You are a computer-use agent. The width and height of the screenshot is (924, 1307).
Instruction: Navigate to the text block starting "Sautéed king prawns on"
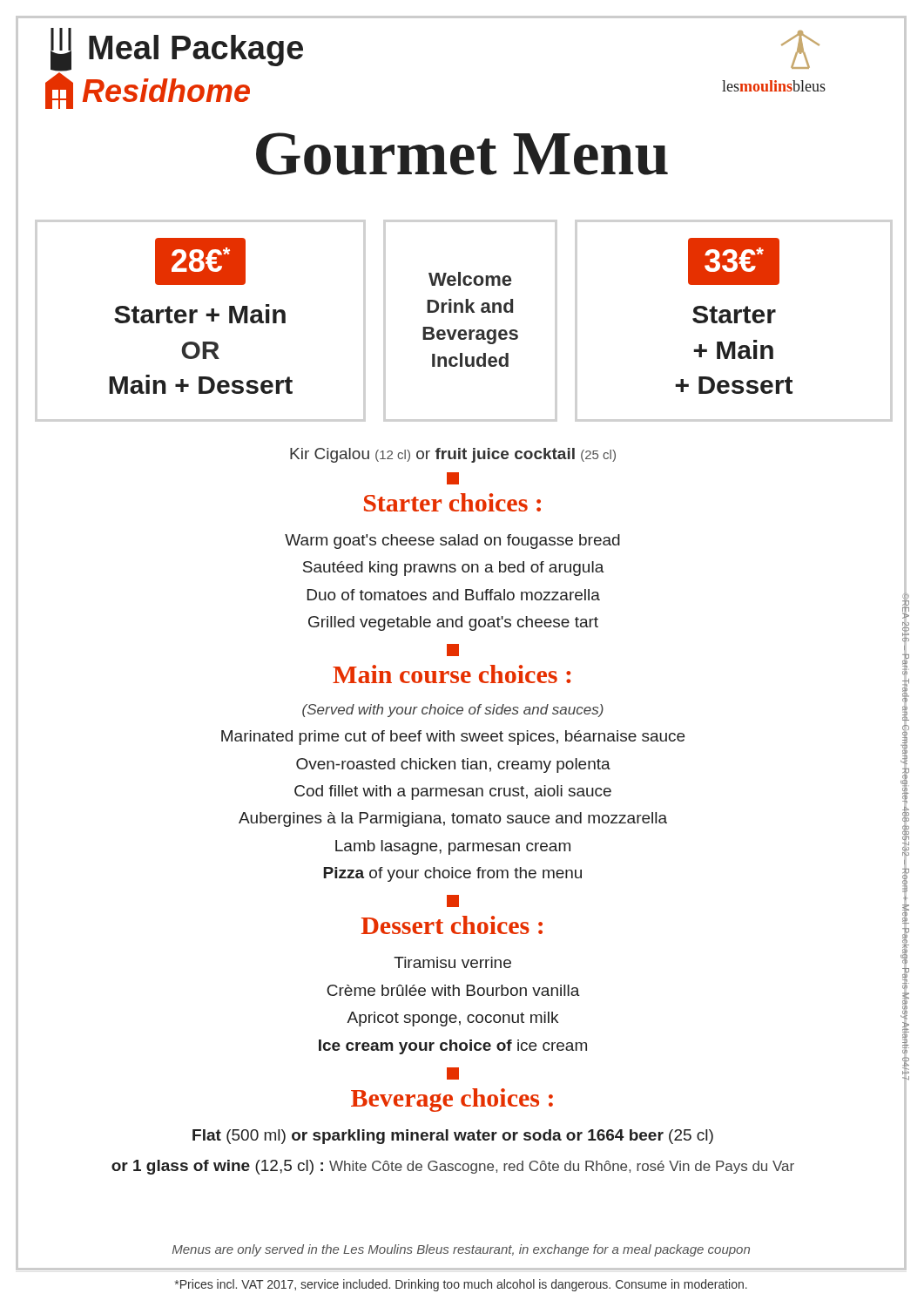[x=453, y=567]
